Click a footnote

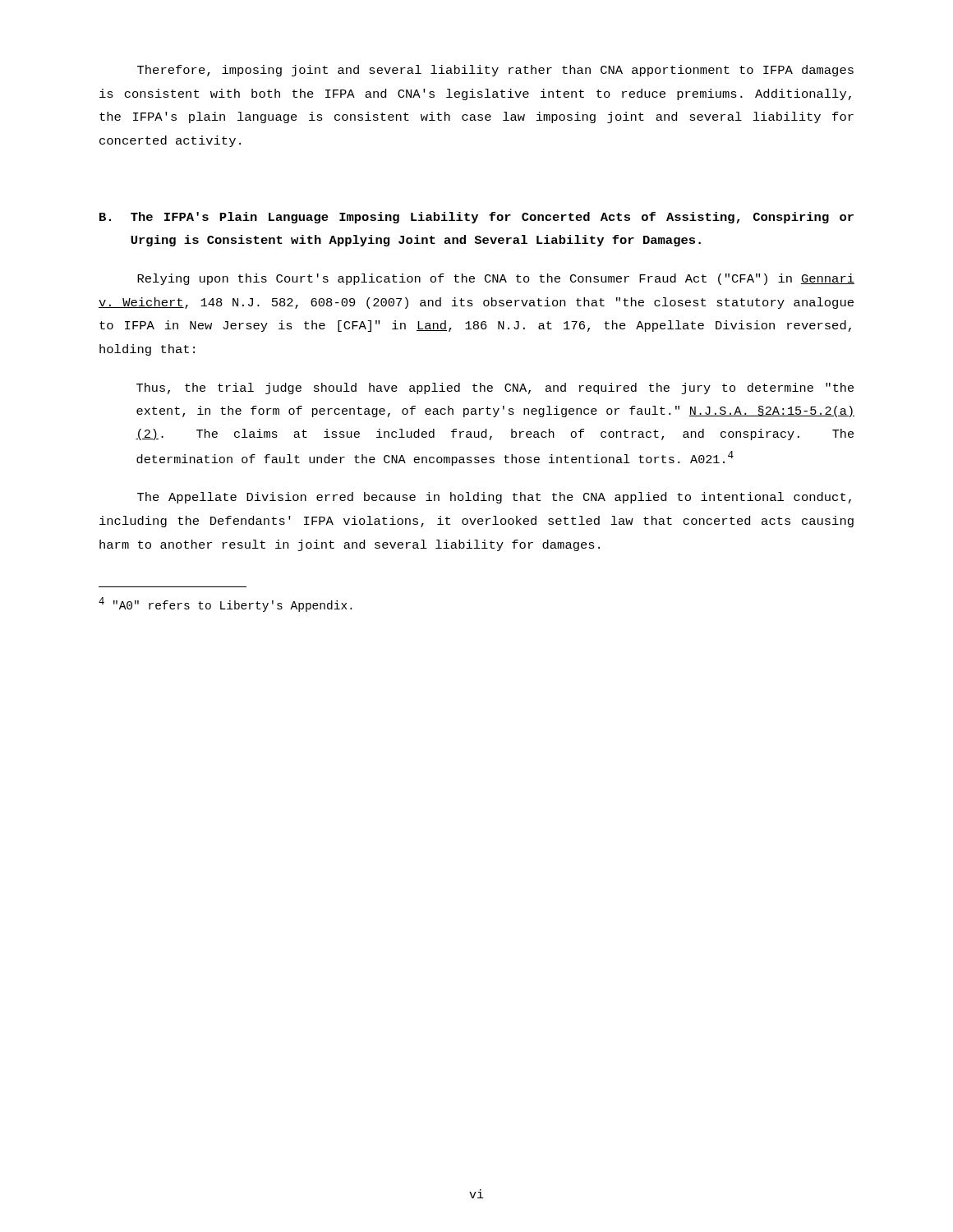click(x=227, y=605)
